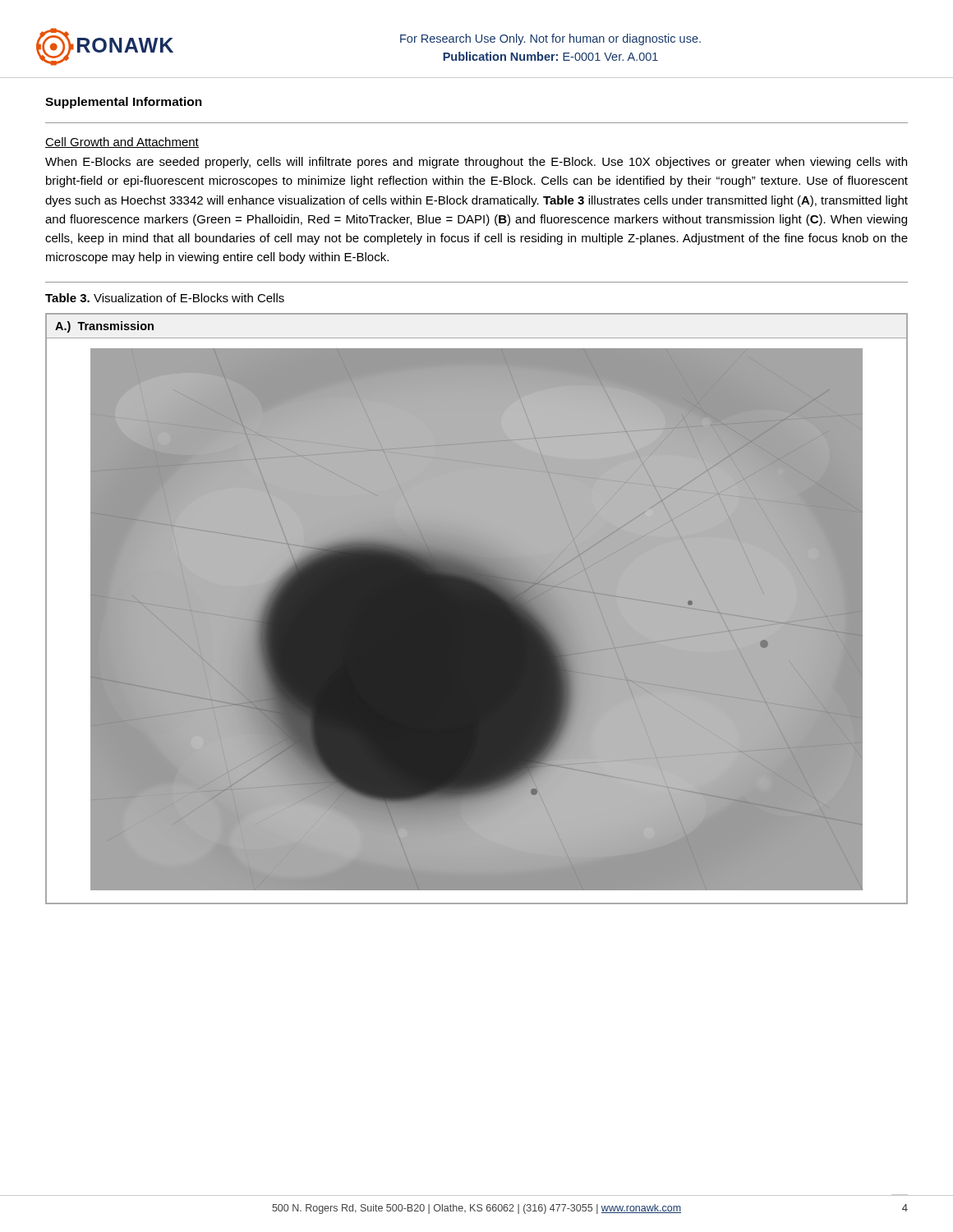This screenshot has width=953, height=1232.
Task: Select the text block containing "When E-Blocks are seeded properly, cells will"
Action: coord(476,209)
